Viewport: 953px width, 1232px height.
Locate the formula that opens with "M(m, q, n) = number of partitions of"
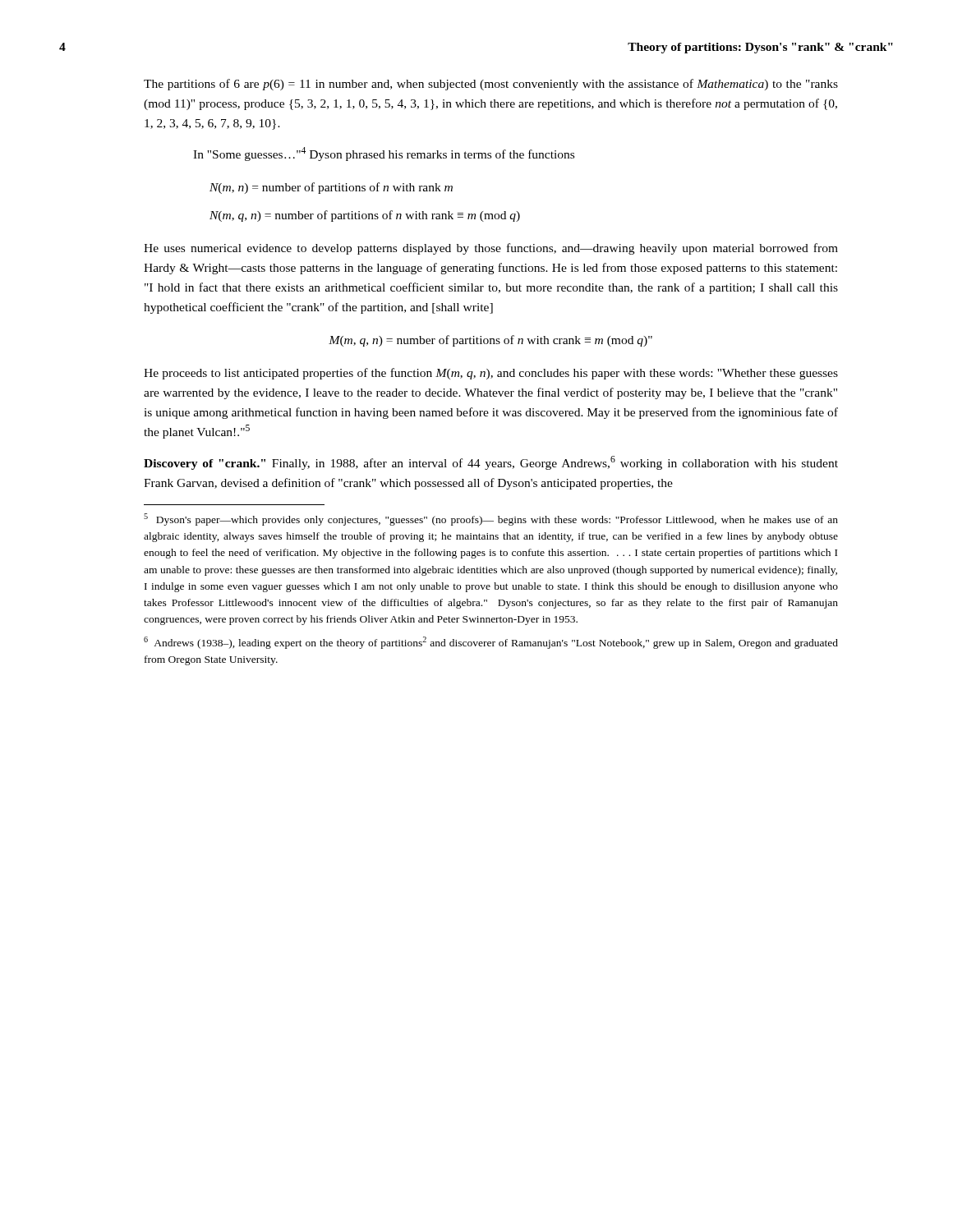pyautogui.click(x=491, y=340)
